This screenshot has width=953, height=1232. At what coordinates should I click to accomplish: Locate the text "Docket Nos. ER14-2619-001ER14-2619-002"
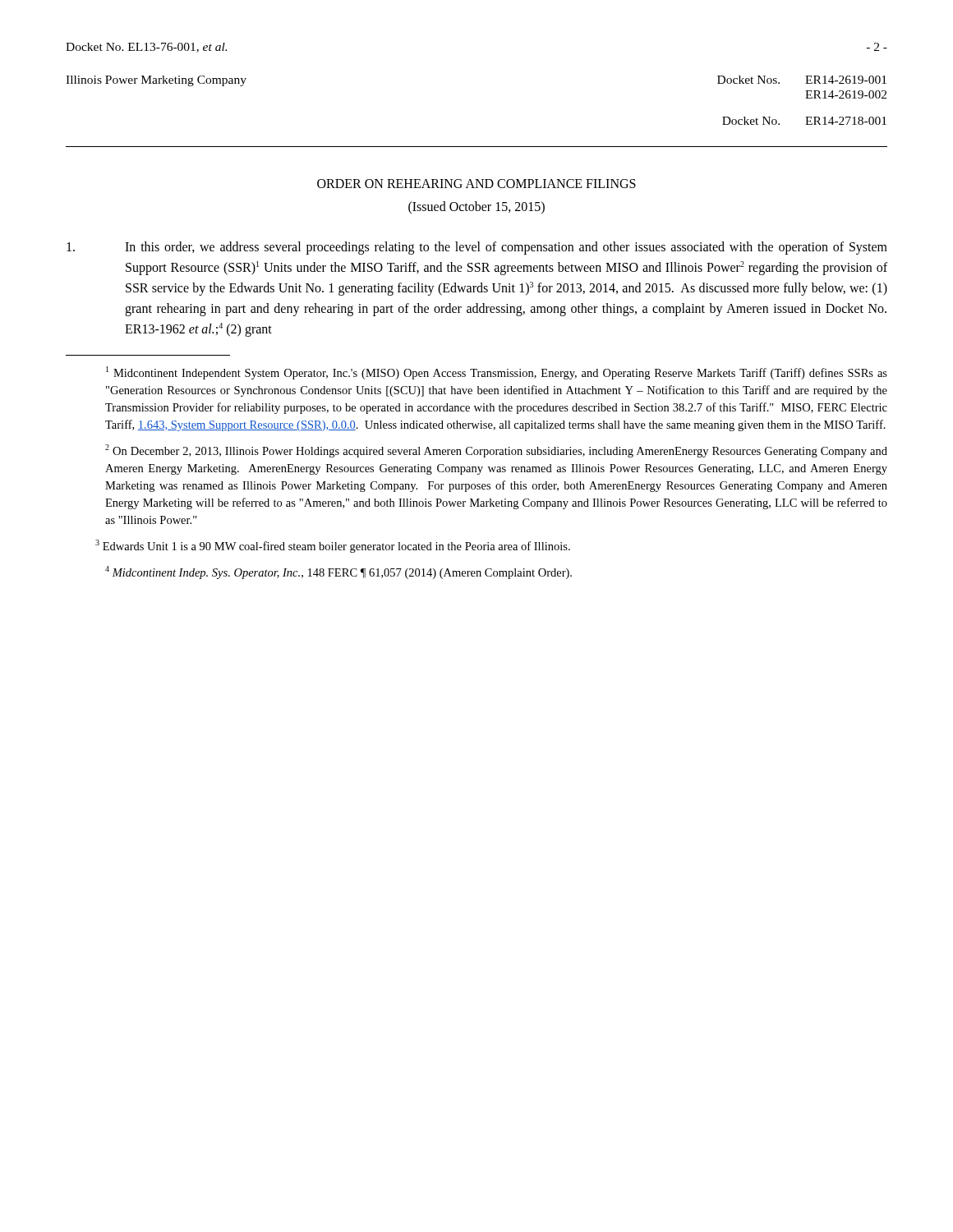(802, 87)
